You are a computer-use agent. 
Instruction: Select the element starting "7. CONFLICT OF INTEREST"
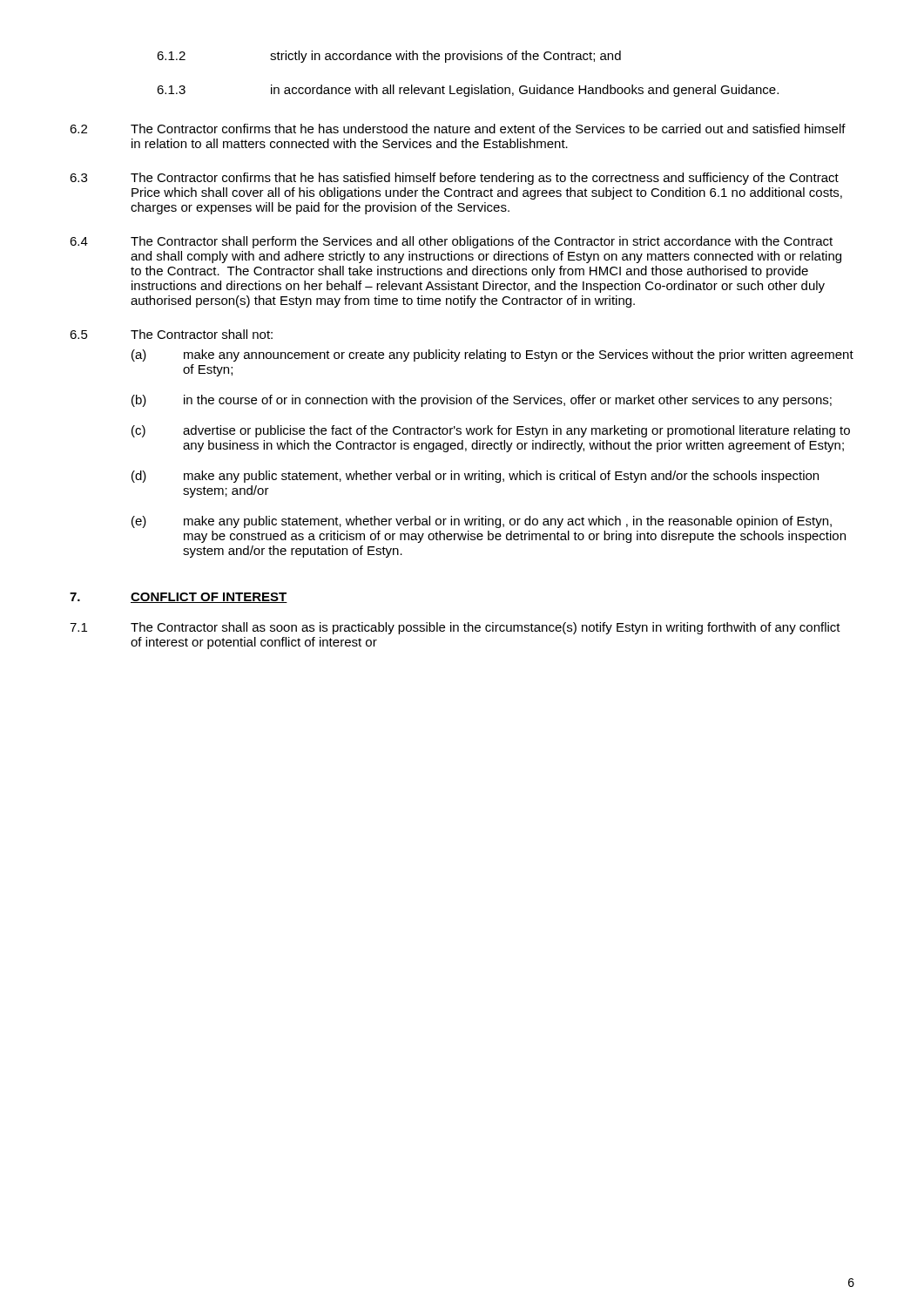[x=178, y=596]
